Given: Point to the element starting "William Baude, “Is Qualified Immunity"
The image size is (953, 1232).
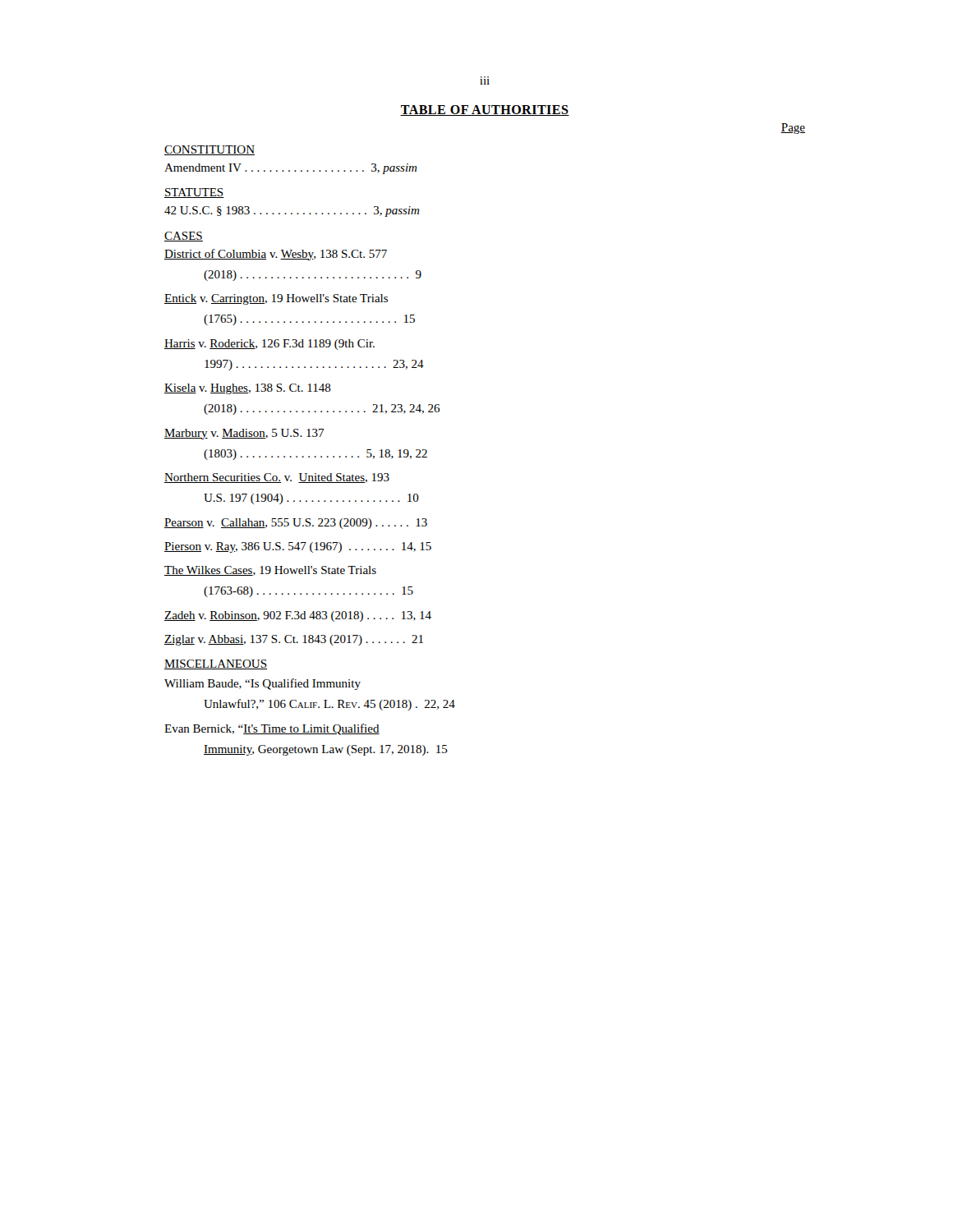Looking at the screenshot, I should click(262, 683).
